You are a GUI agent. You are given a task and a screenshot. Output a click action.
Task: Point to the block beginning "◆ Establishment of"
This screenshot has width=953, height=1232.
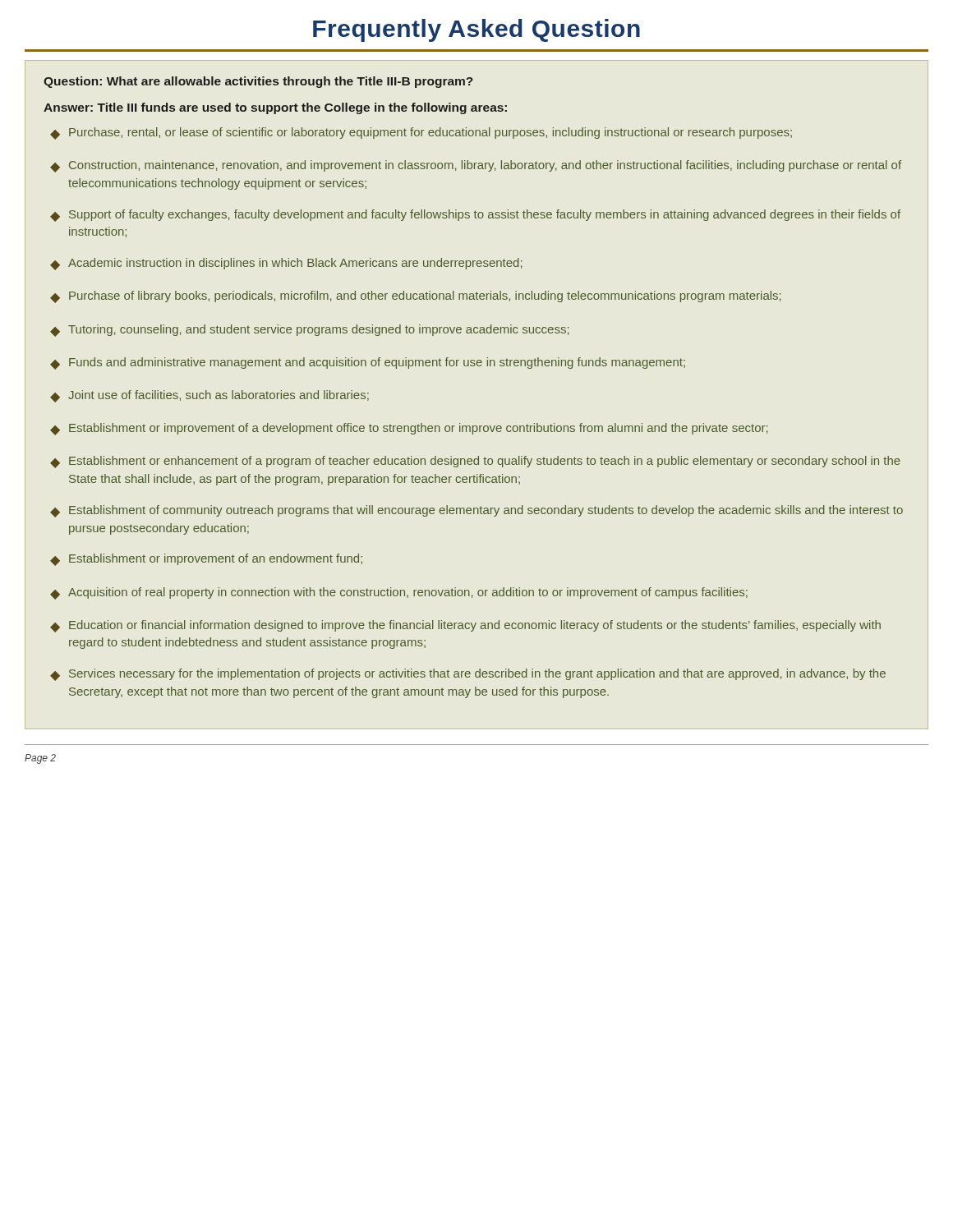(x=480, y=519)
